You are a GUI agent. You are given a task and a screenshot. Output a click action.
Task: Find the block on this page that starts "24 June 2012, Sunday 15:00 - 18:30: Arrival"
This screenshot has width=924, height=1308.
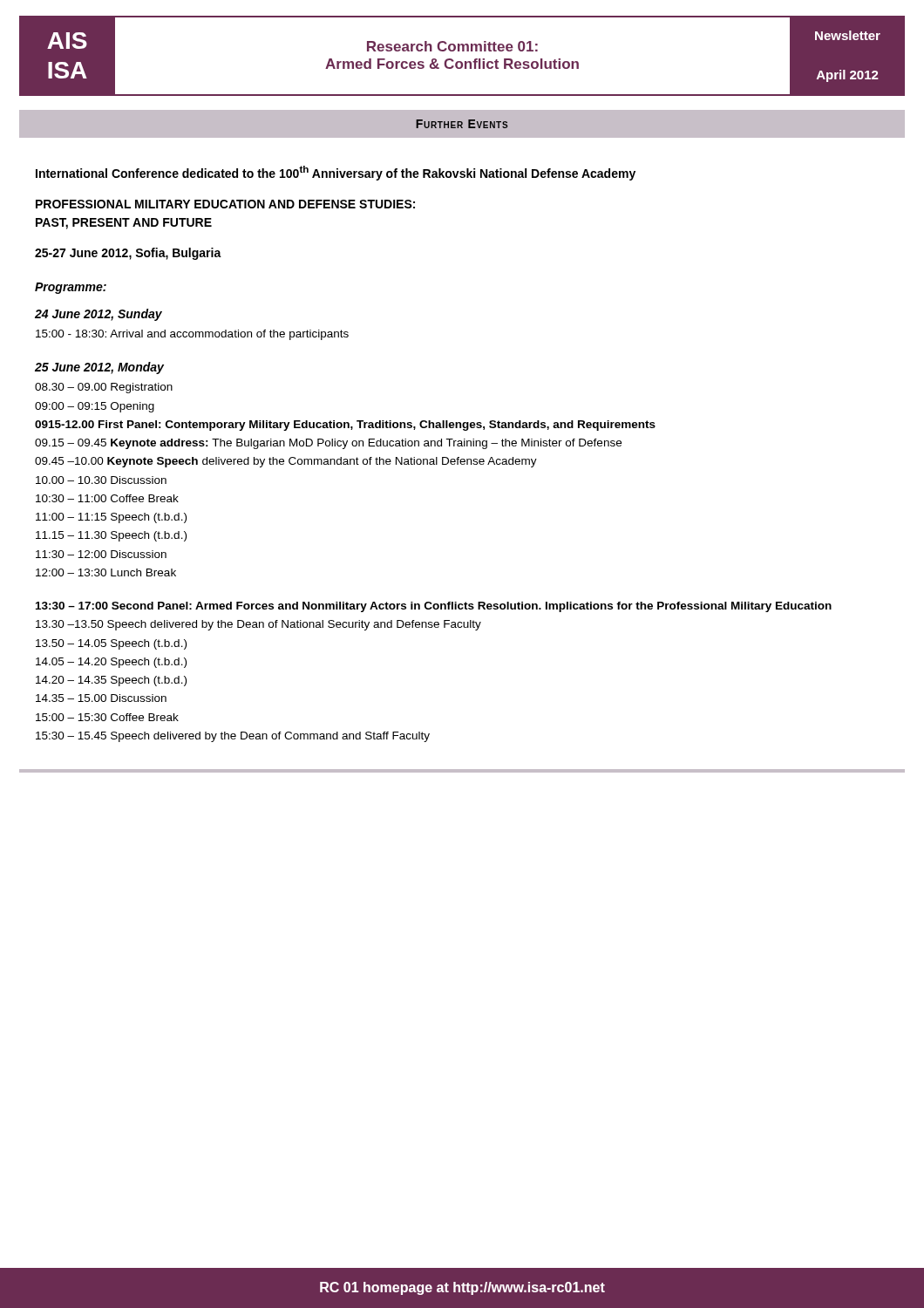[99, 315]
